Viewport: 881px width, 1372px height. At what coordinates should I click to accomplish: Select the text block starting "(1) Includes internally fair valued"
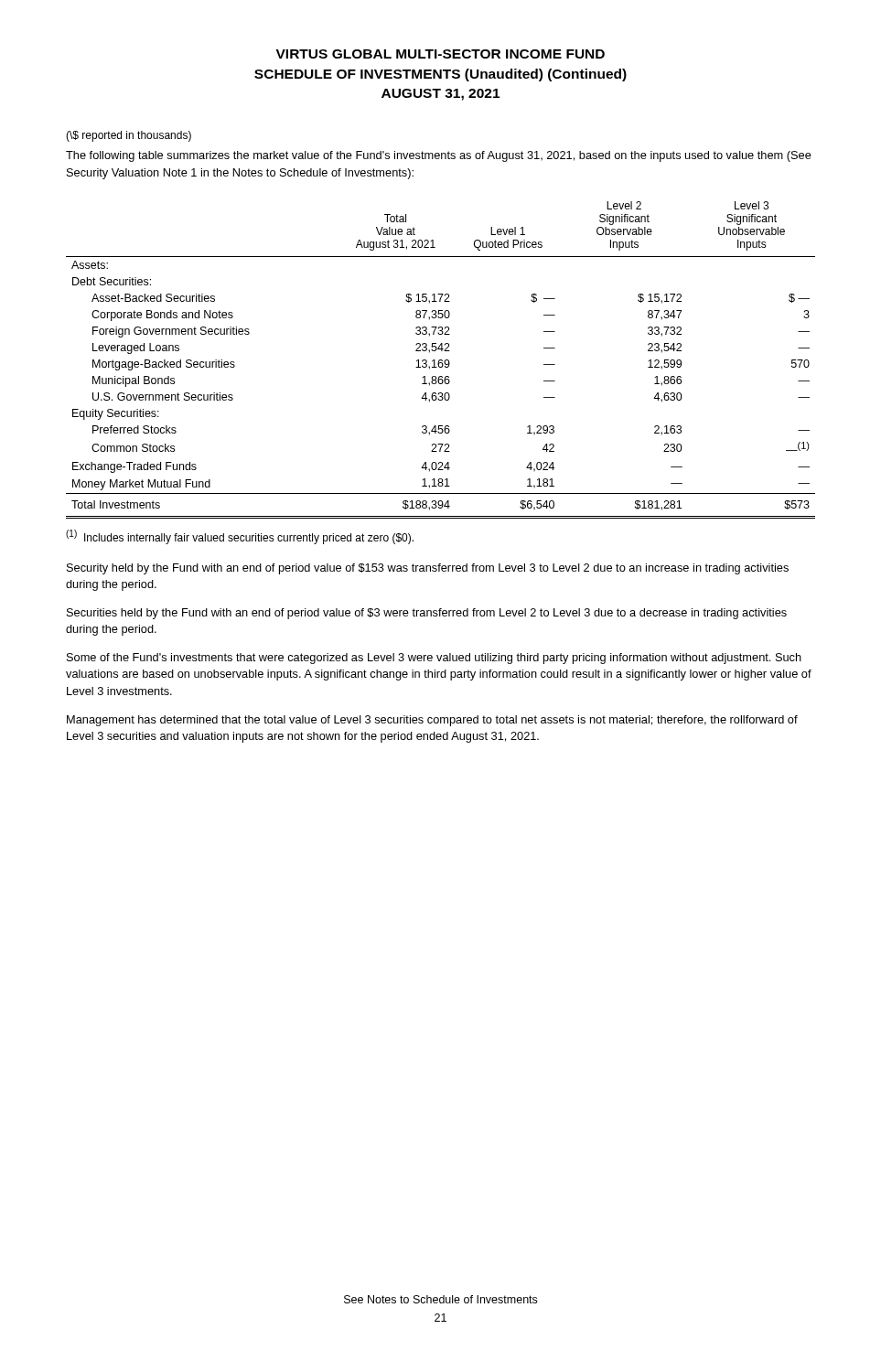[240, 537]
